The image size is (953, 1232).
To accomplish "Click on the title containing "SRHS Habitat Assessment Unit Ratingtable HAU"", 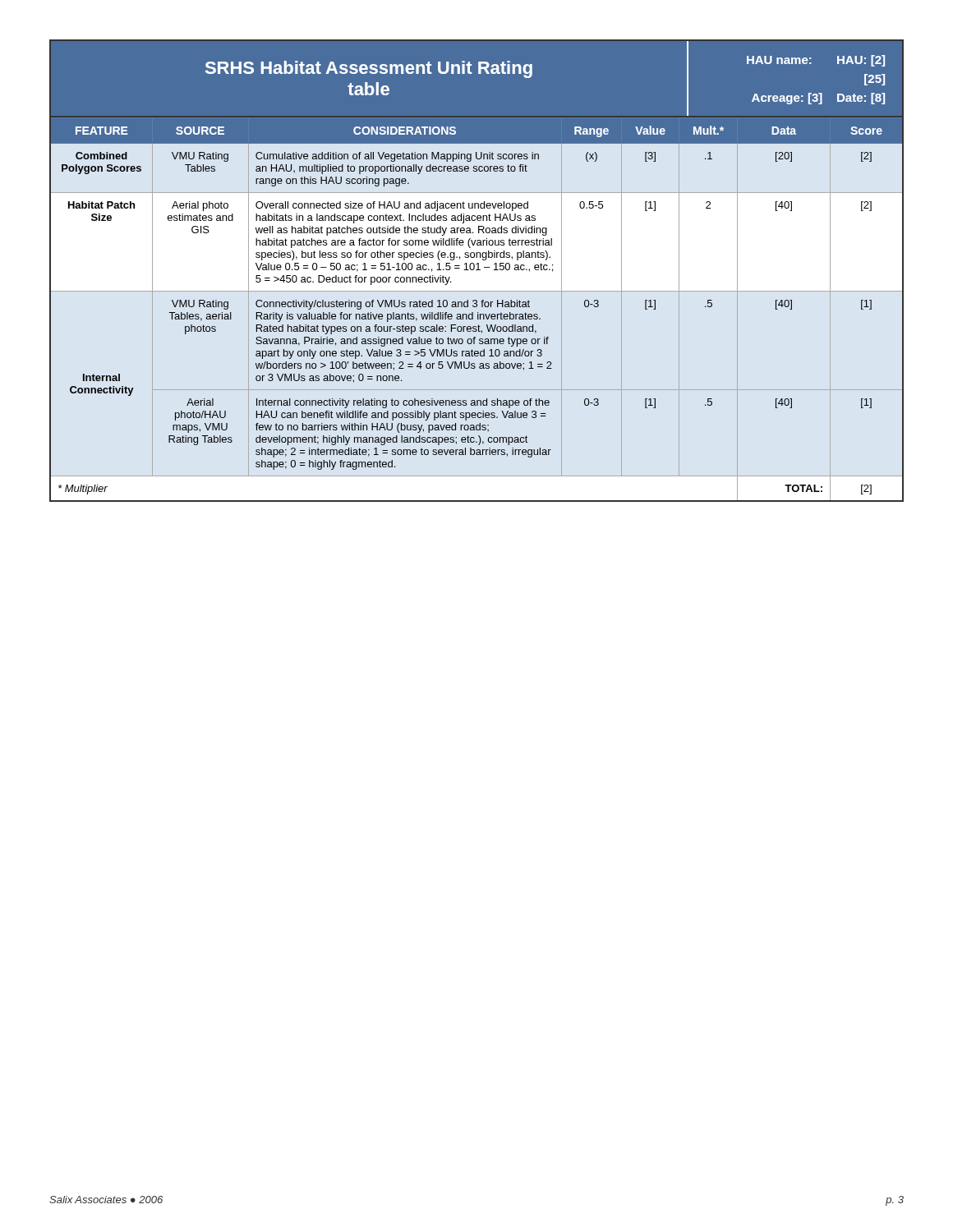I will pyautogui.click(x=476, y=78).
